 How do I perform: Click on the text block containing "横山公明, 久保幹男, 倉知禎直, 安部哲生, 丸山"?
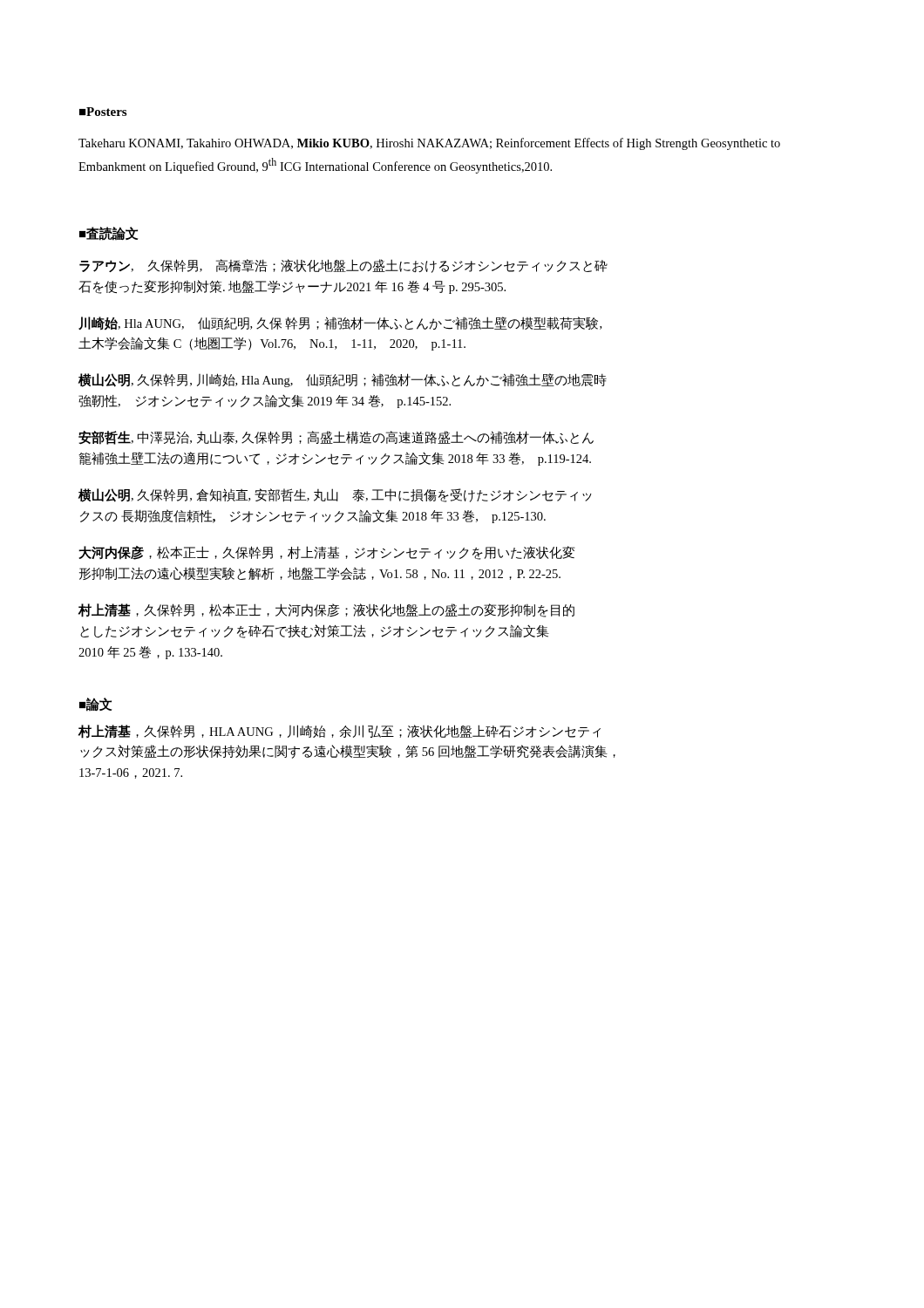point(336,506)
